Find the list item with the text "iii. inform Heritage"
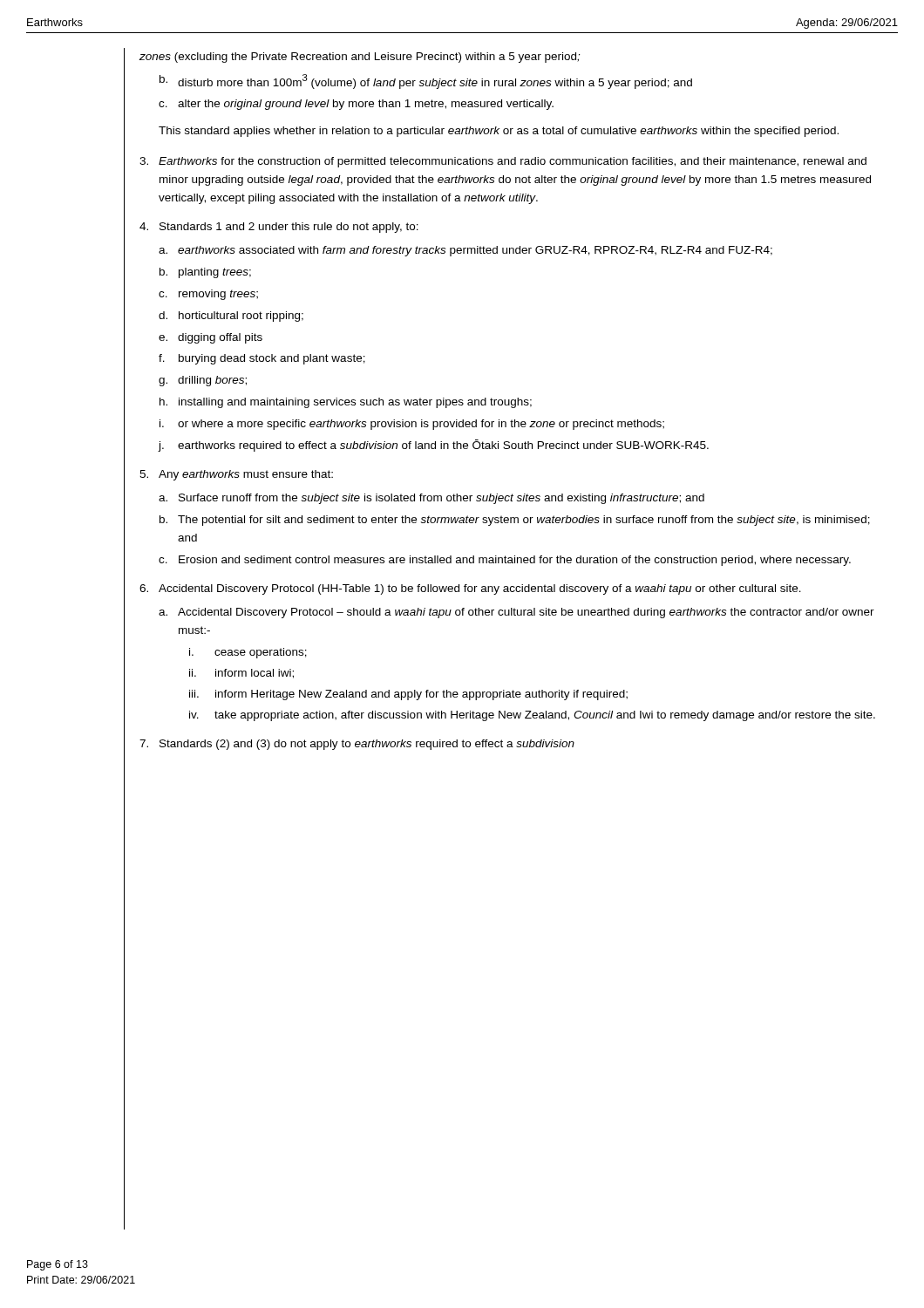Image resolution: width=924 pixels, height=1308 pixels. [408, 695]
